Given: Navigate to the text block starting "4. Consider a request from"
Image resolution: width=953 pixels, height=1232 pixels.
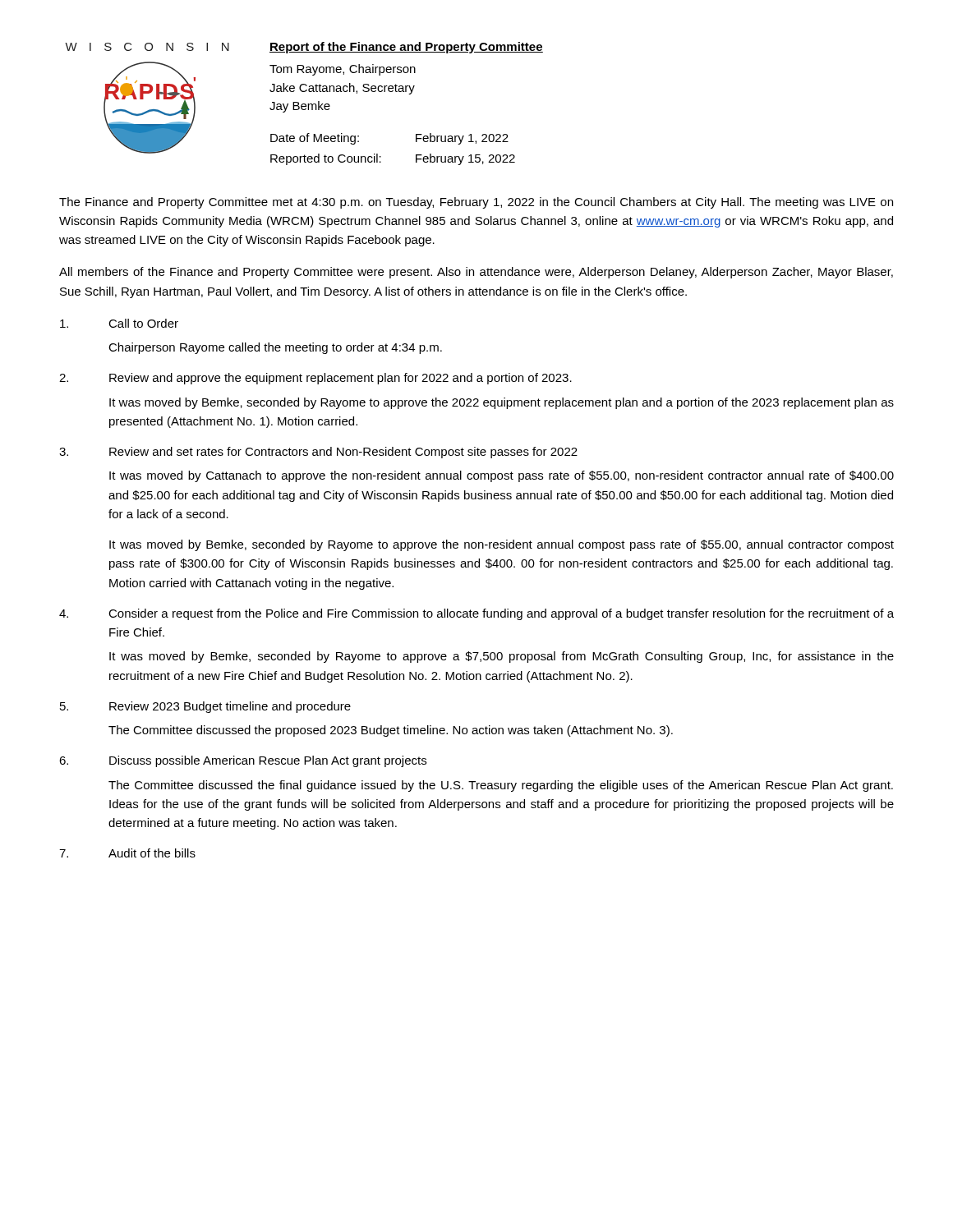Looking at the screenshot, I should [x=476, y=623].
